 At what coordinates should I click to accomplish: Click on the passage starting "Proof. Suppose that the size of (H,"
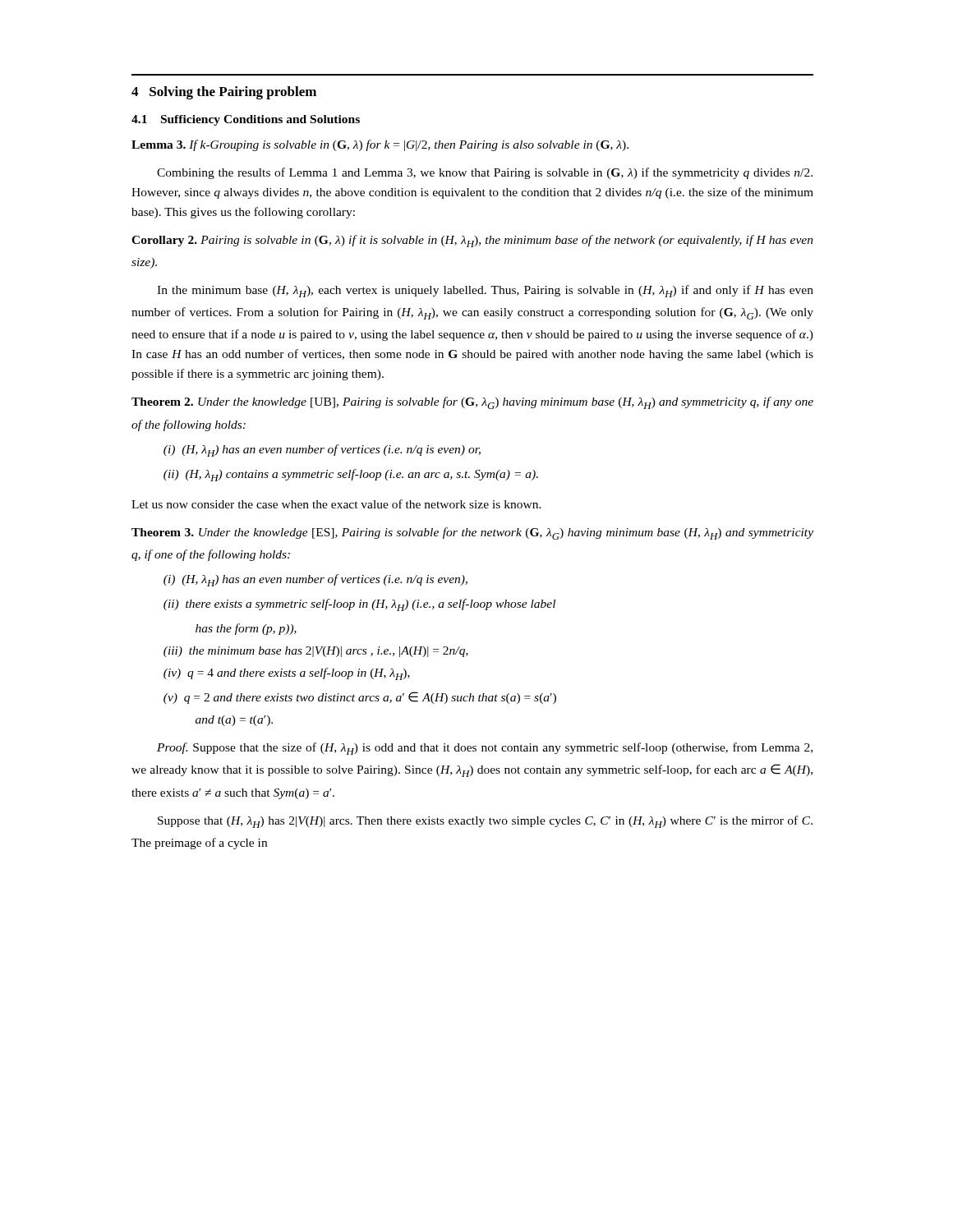472,770
